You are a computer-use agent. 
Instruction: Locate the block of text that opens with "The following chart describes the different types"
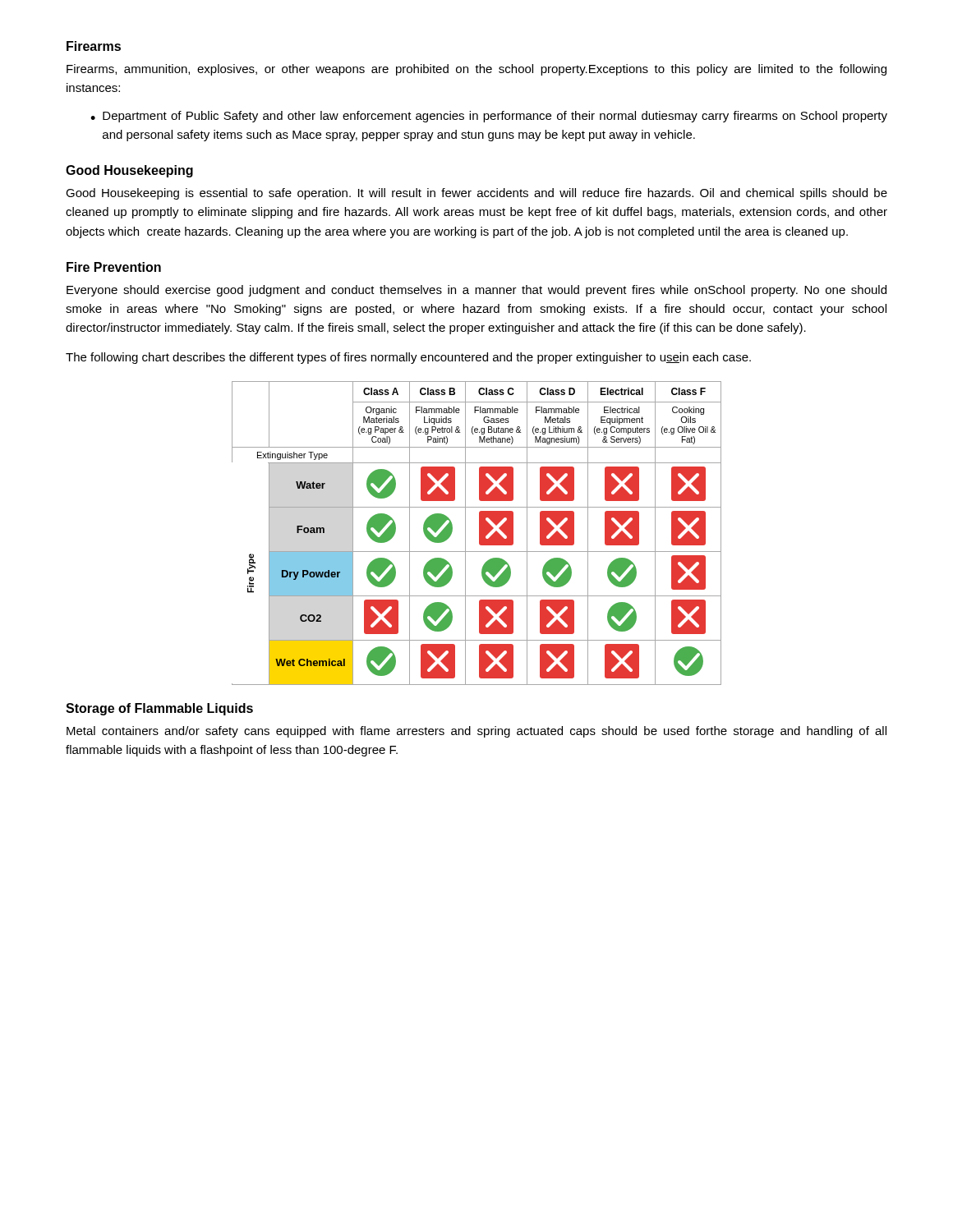pyautogui.click(x=409, y=356)
